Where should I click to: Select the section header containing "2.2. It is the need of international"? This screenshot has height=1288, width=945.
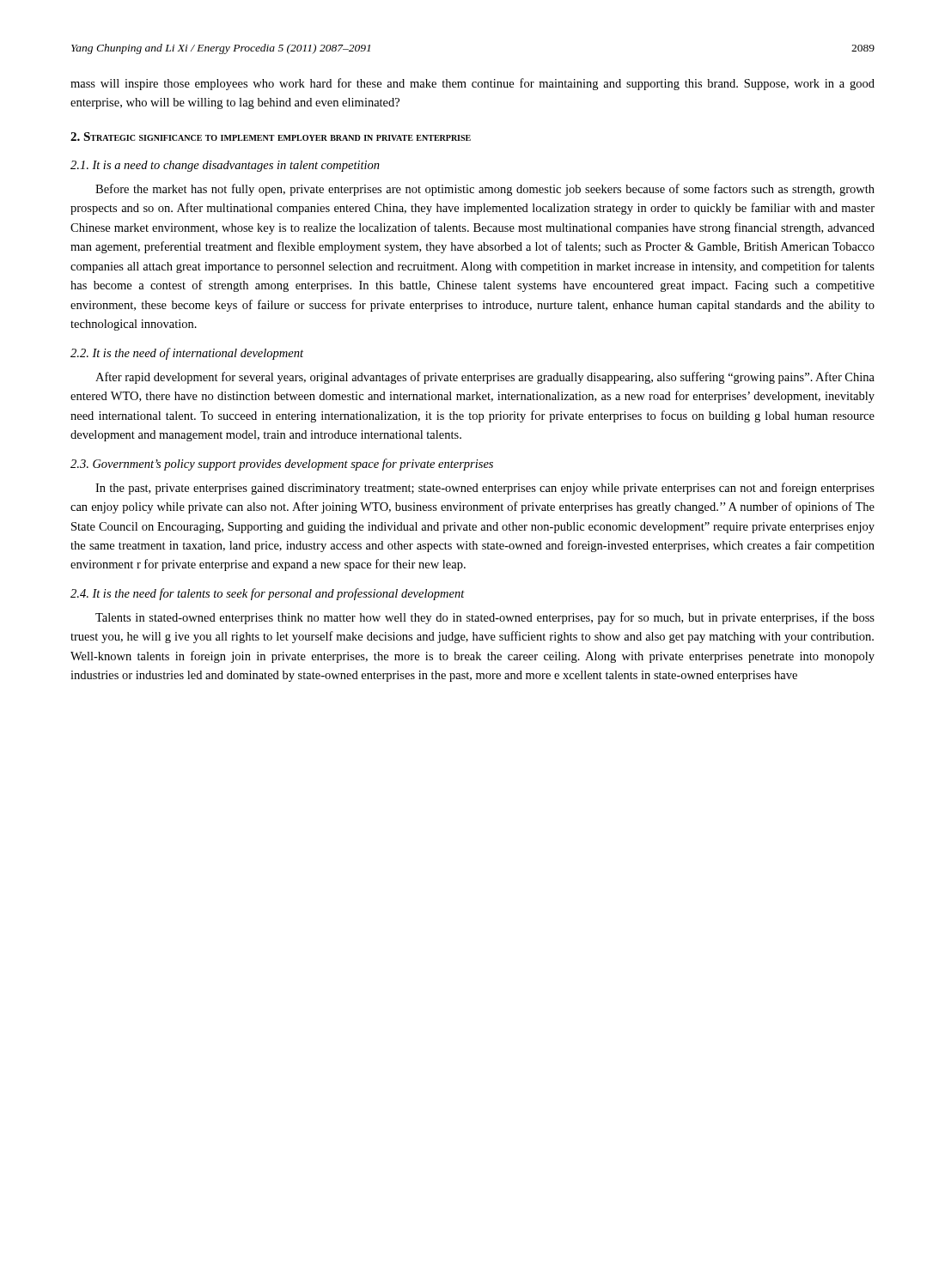(x=187, y=353)
